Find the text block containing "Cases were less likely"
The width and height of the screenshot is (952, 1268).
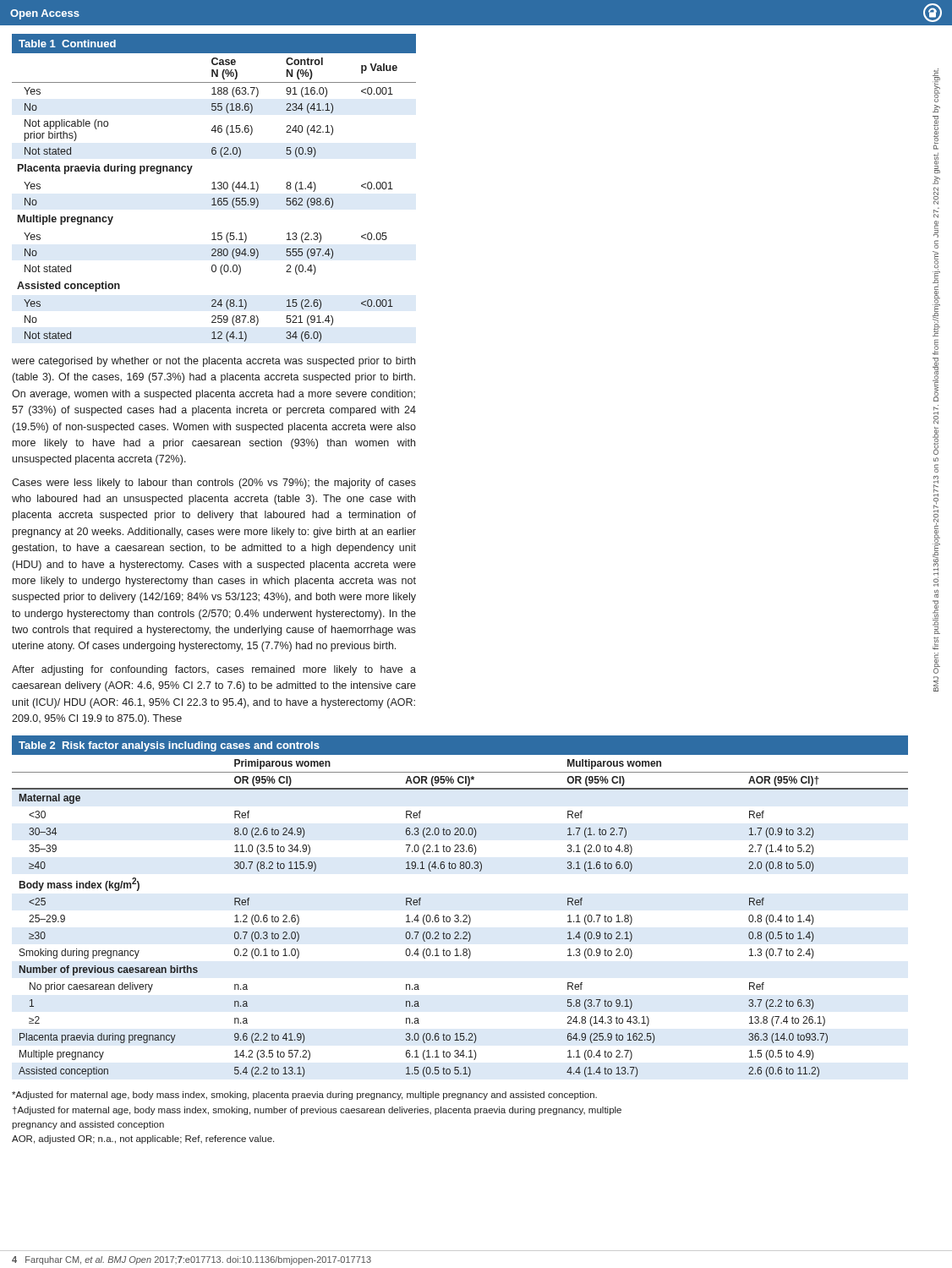214,564
